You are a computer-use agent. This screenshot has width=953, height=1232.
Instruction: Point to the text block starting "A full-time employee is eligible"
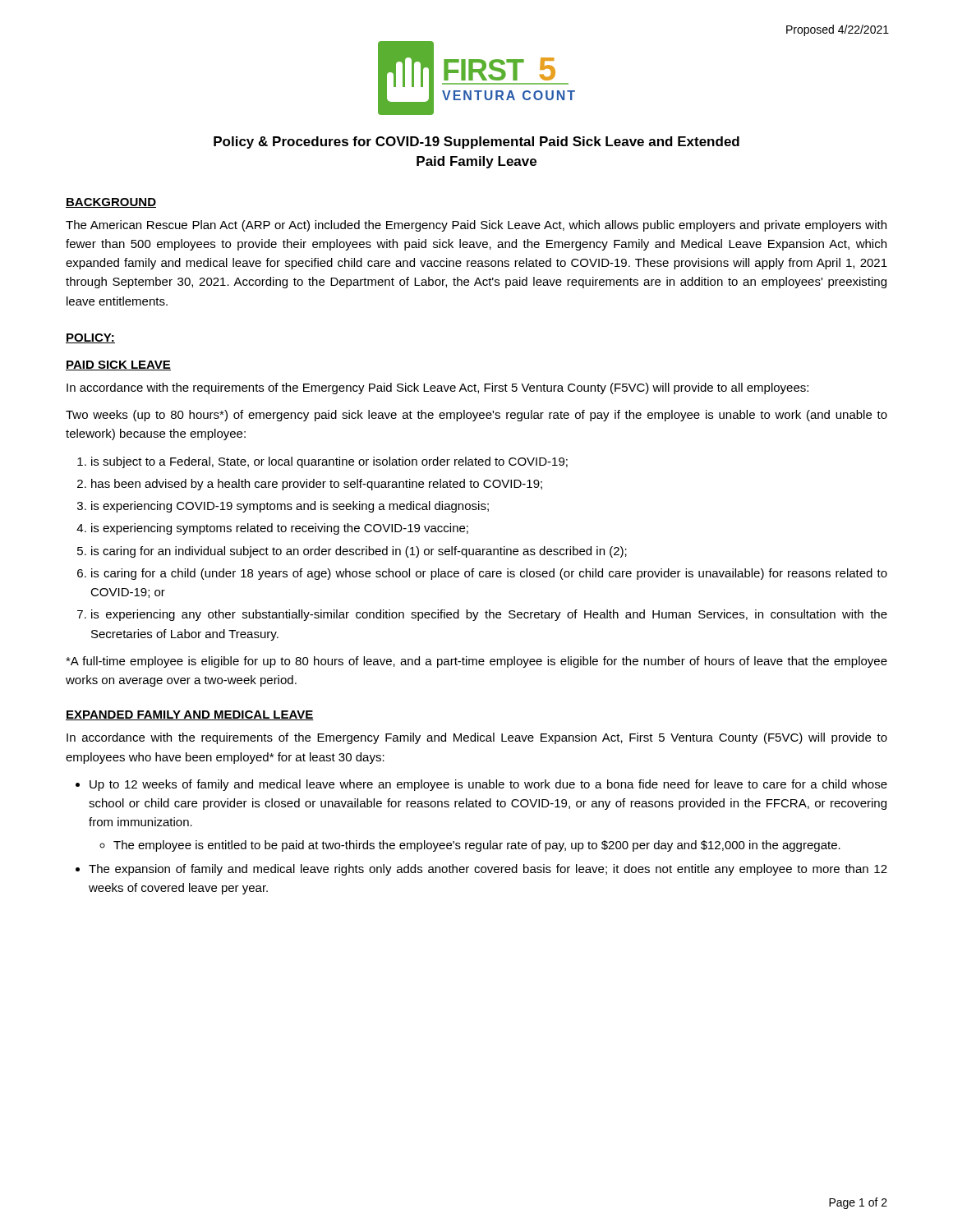[x=476, y=670]
